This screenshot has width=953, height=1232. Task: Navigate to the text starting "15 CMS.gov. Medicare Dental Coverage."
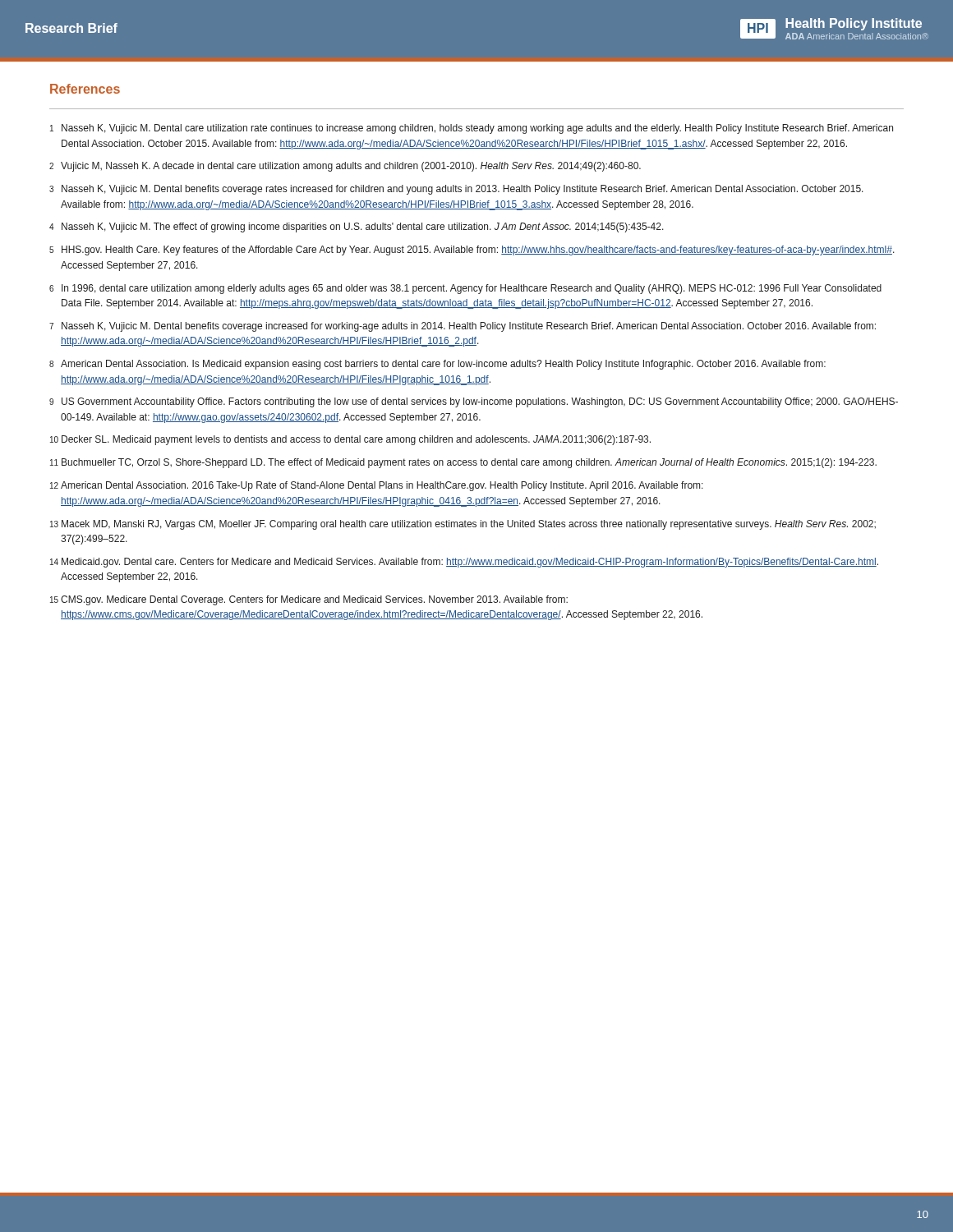(x=476, y=607)
